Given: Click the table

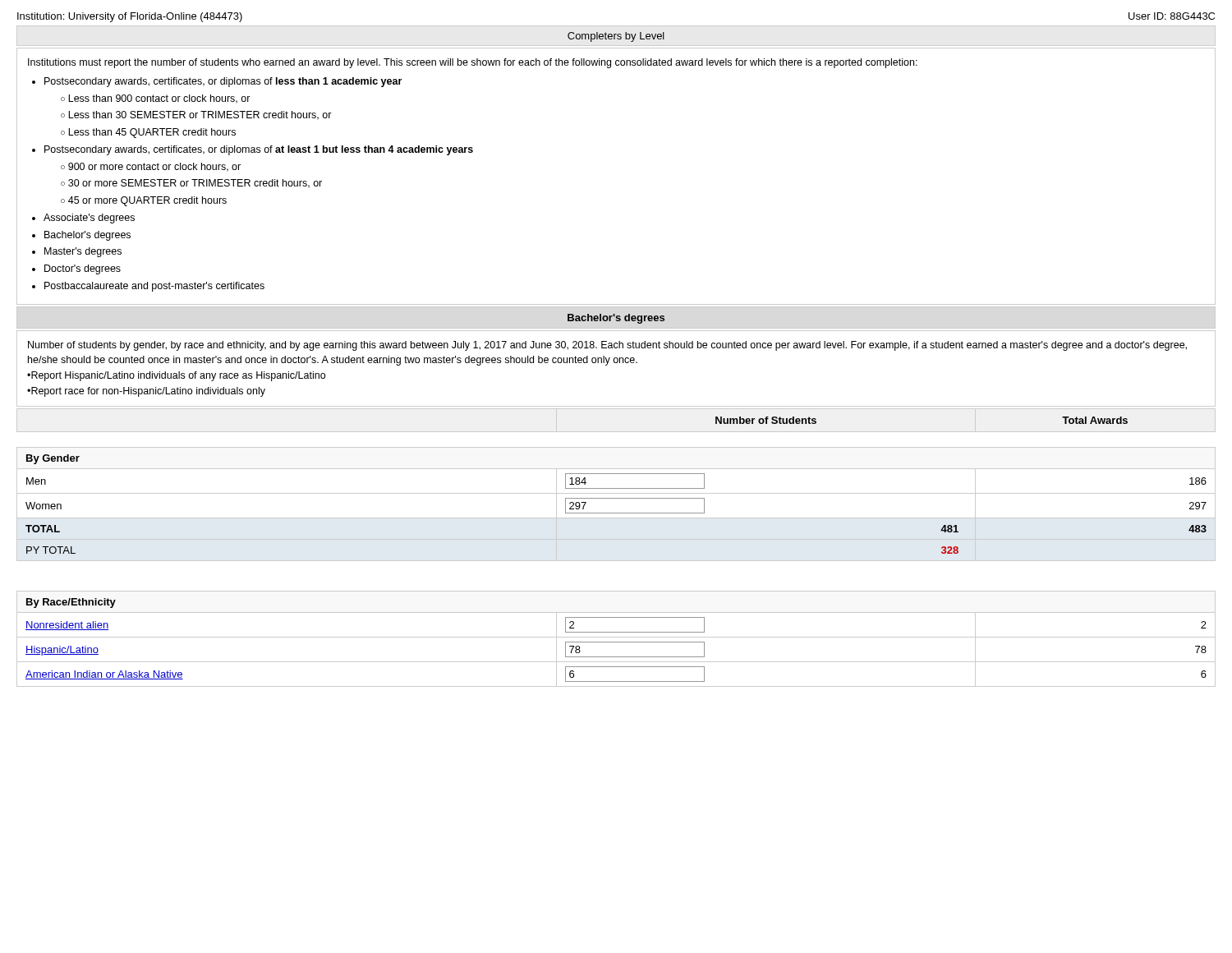Looking at the screenshot, I should pyautogui.click(x=616, y=555).
